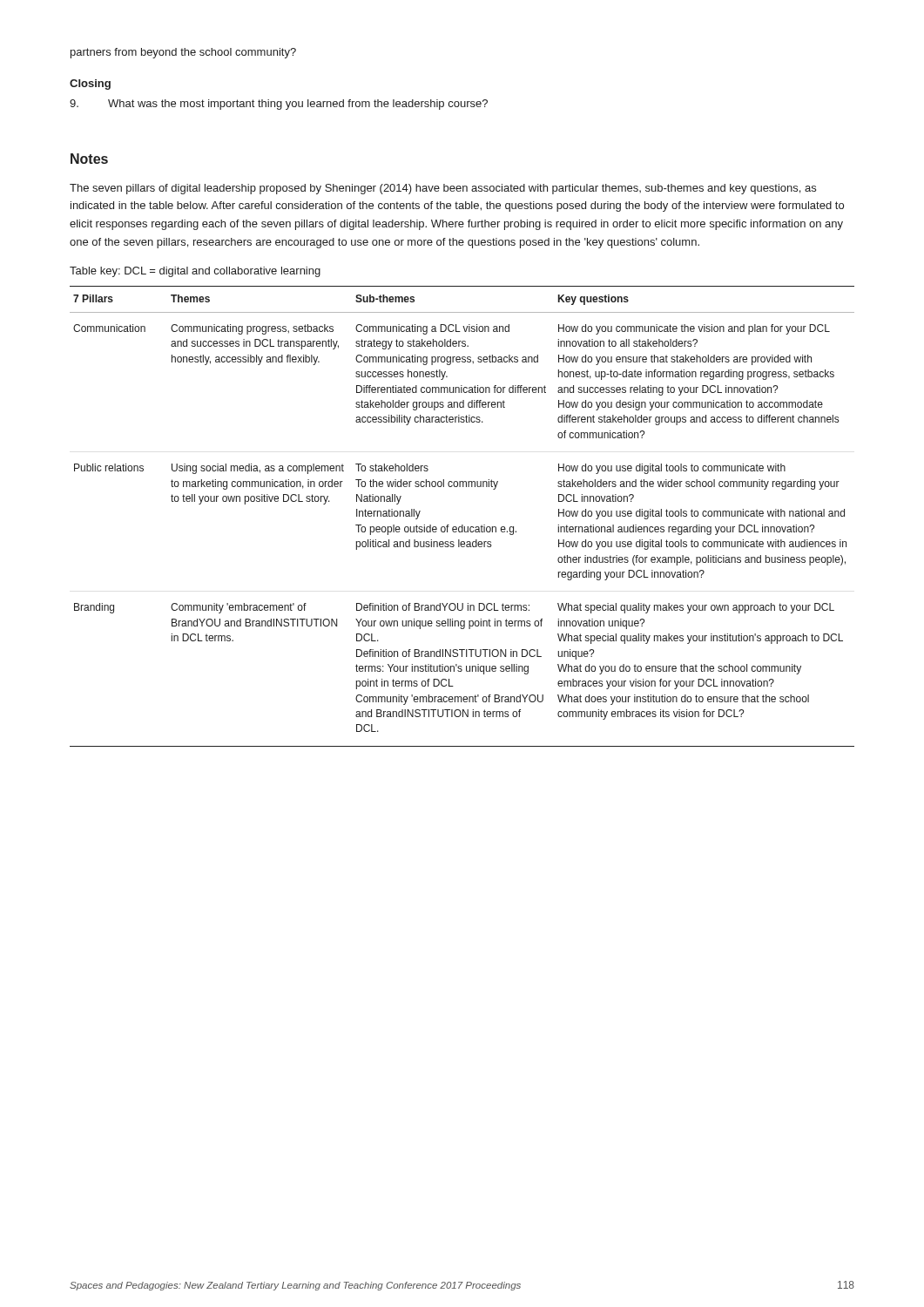Screen dimensions: 1307x924
Task: Select the passage starting "partners from beyond the school community?"
Action: [183, 52]
